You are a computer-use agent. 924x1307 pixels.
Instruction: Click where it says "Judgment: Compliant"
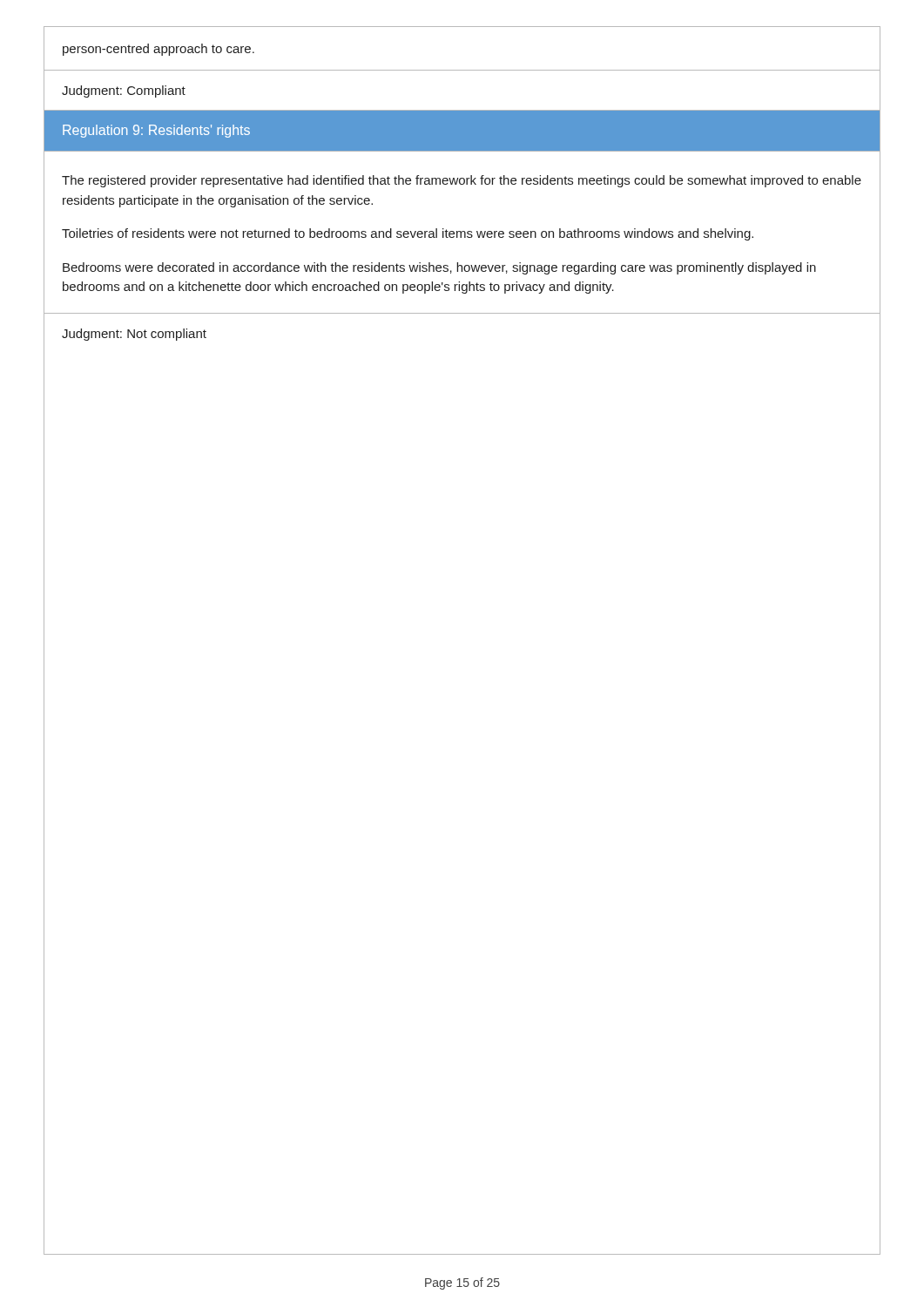point(124,90)
